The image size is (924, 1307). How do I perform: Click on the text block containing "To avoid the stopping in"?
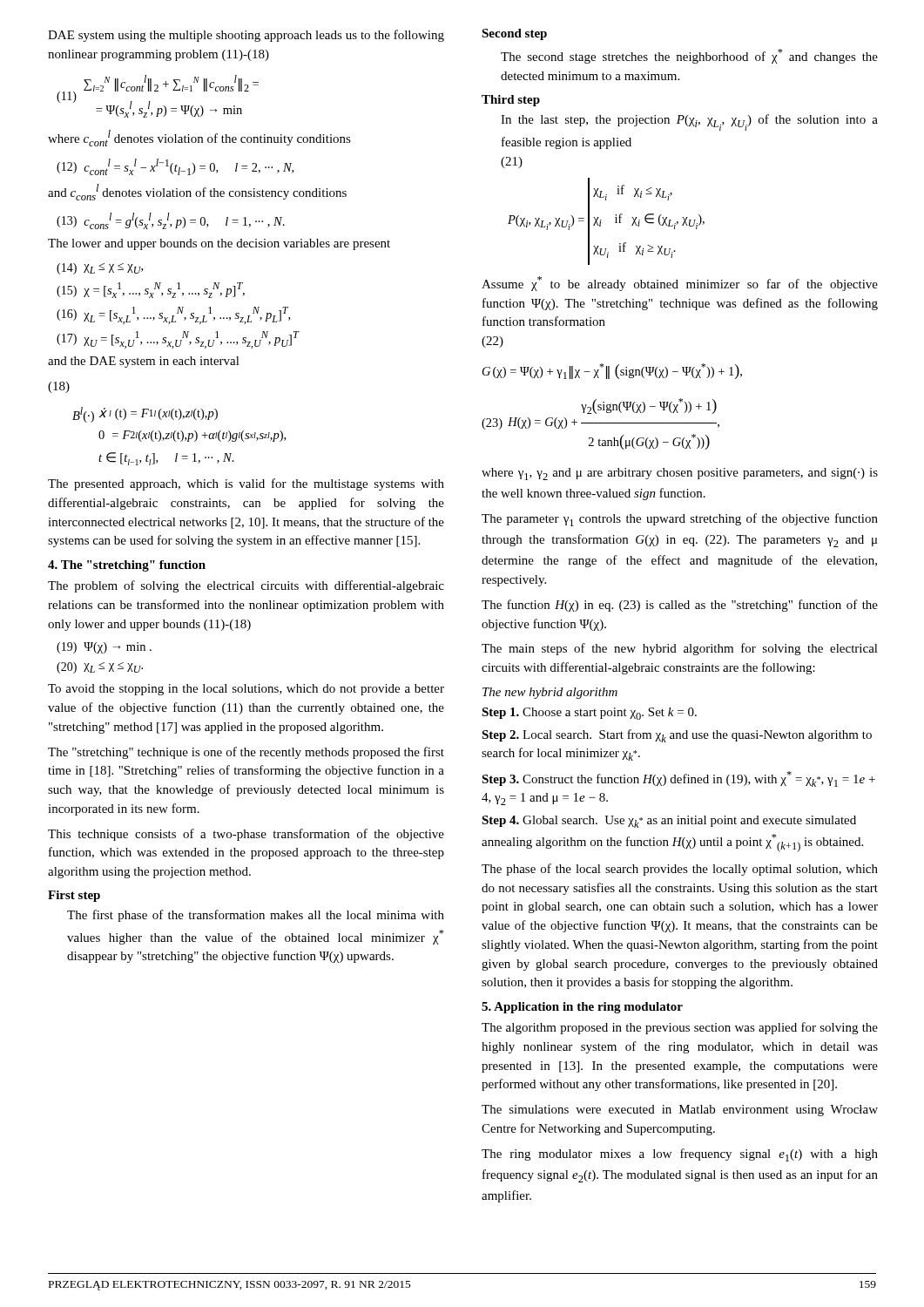coord(246,781)
